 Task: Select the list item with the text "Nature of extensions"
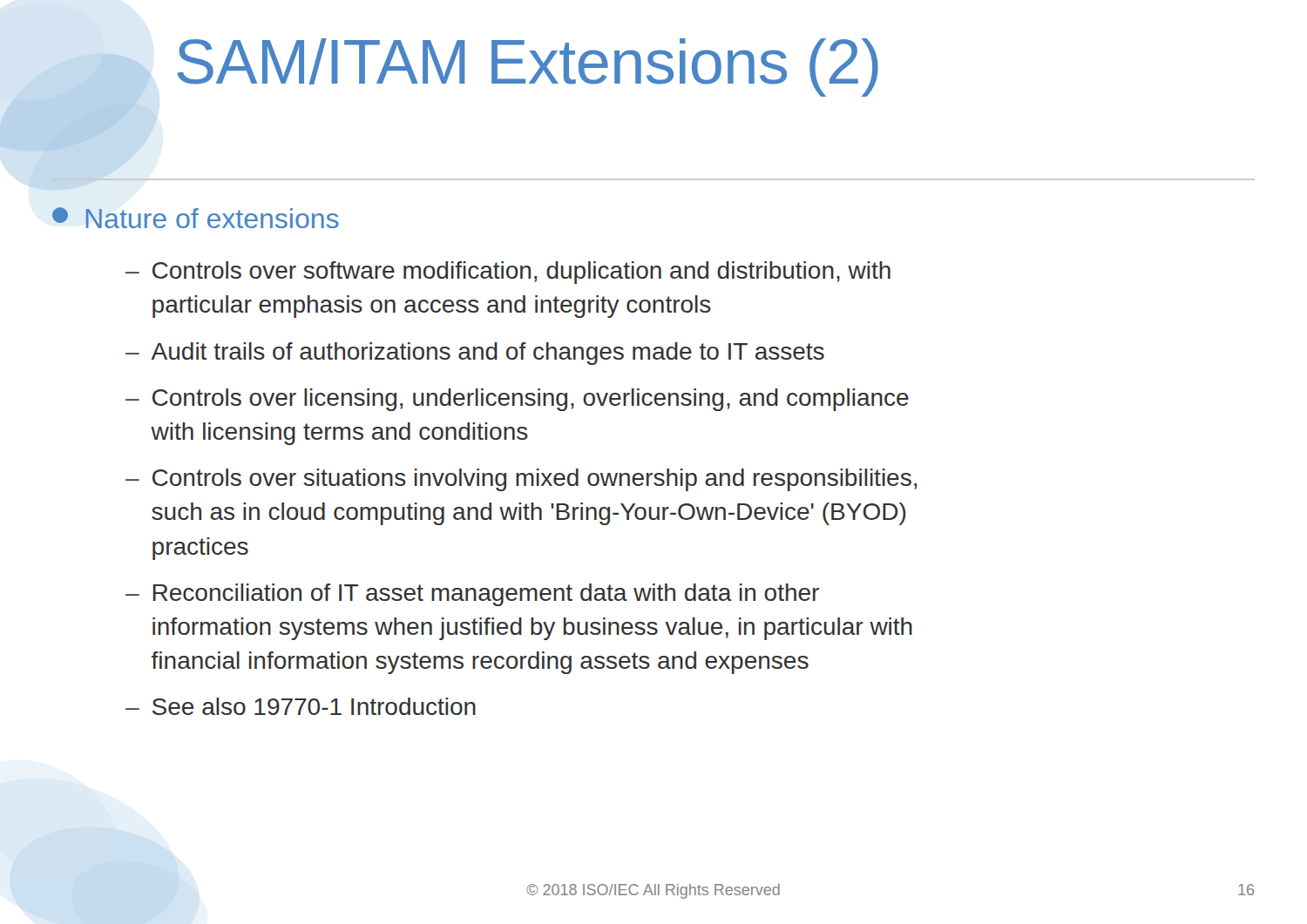pyautogui.click(x=196, y=219)
